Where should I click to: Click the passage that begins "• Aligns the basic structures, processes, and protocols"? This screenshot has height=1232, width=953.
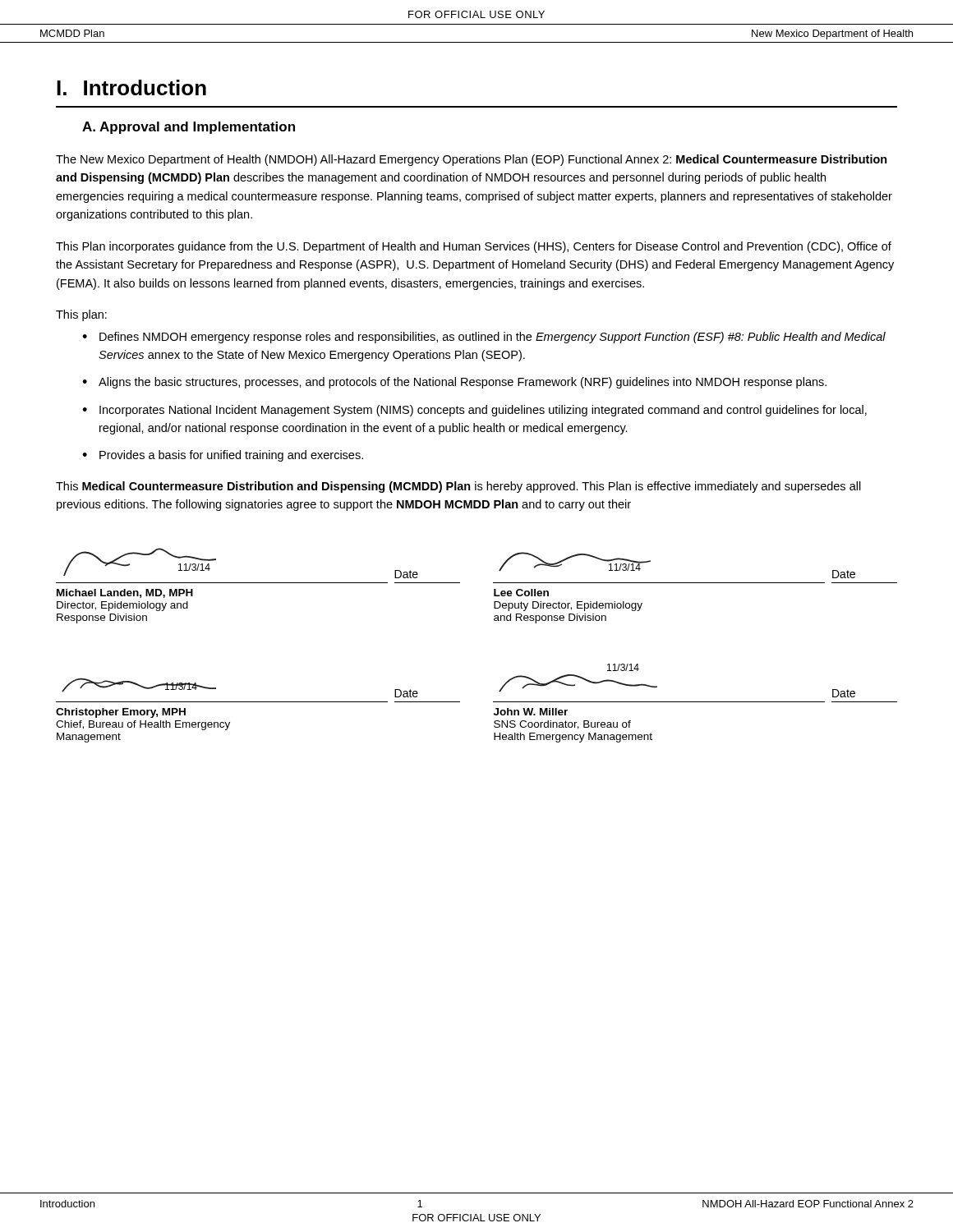490,383
